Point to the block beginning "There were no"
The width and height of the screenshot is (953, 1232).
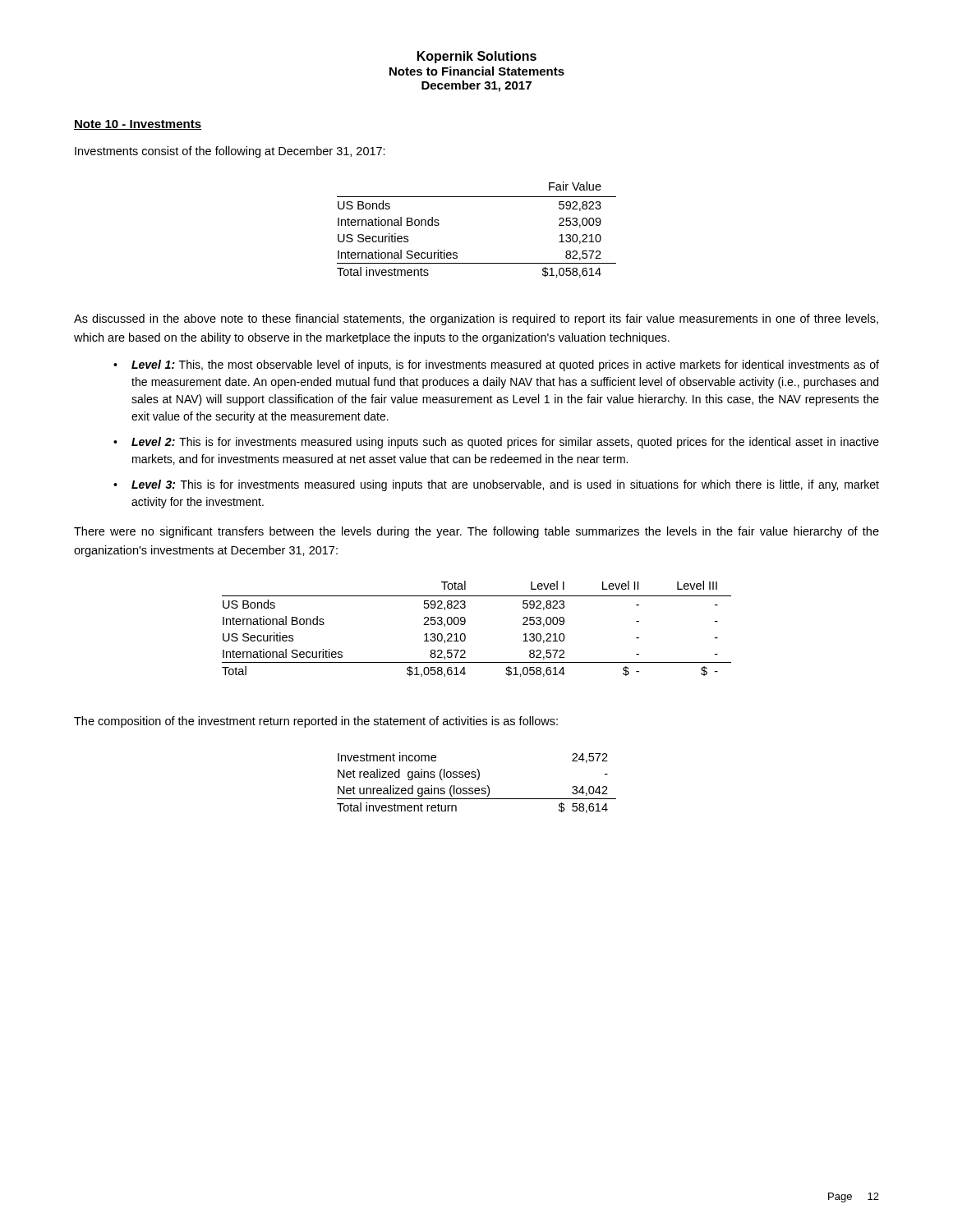coord(476,541)
